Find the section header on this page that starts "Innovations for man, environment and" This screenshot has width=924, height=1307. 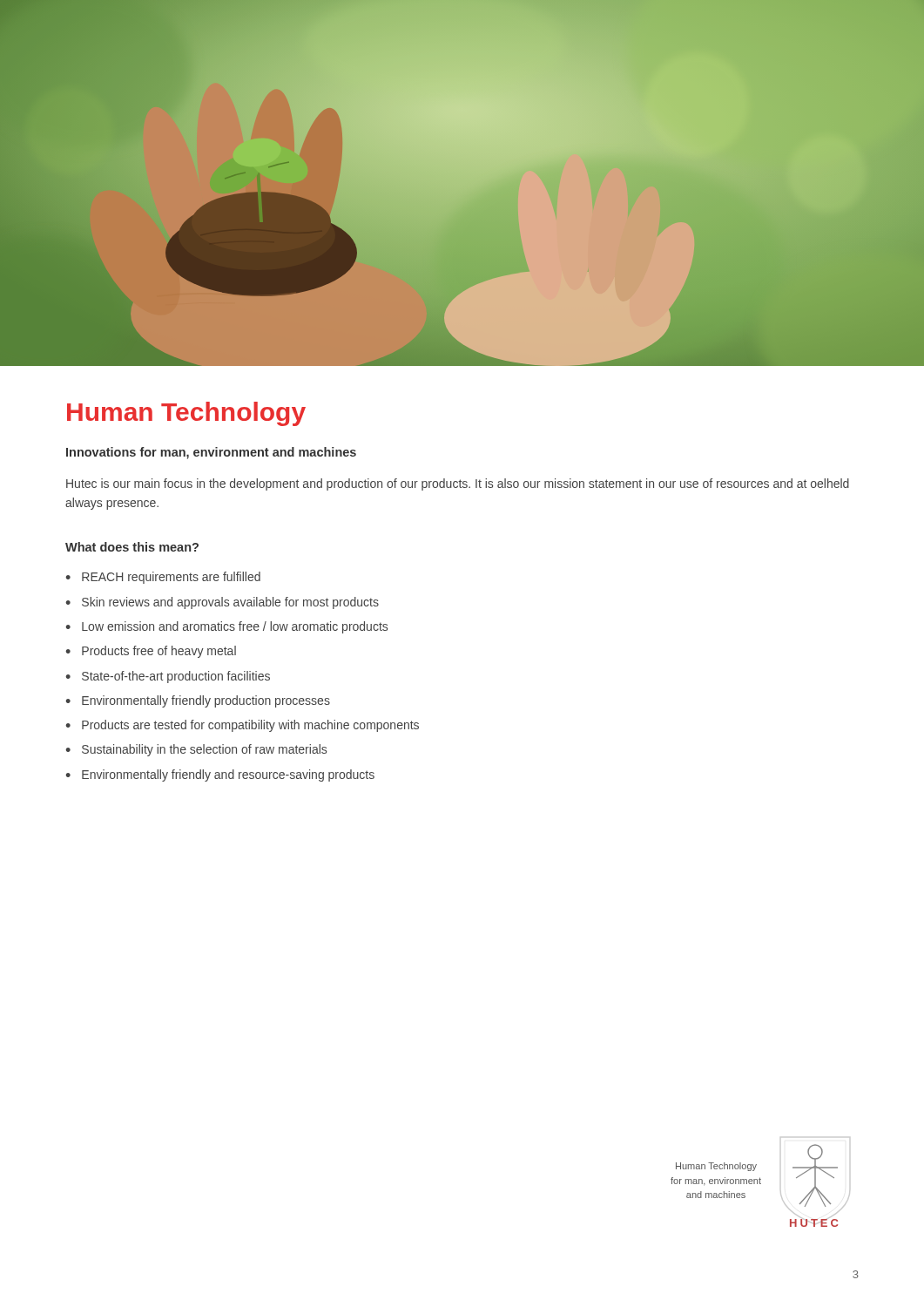tap(211, 452)
